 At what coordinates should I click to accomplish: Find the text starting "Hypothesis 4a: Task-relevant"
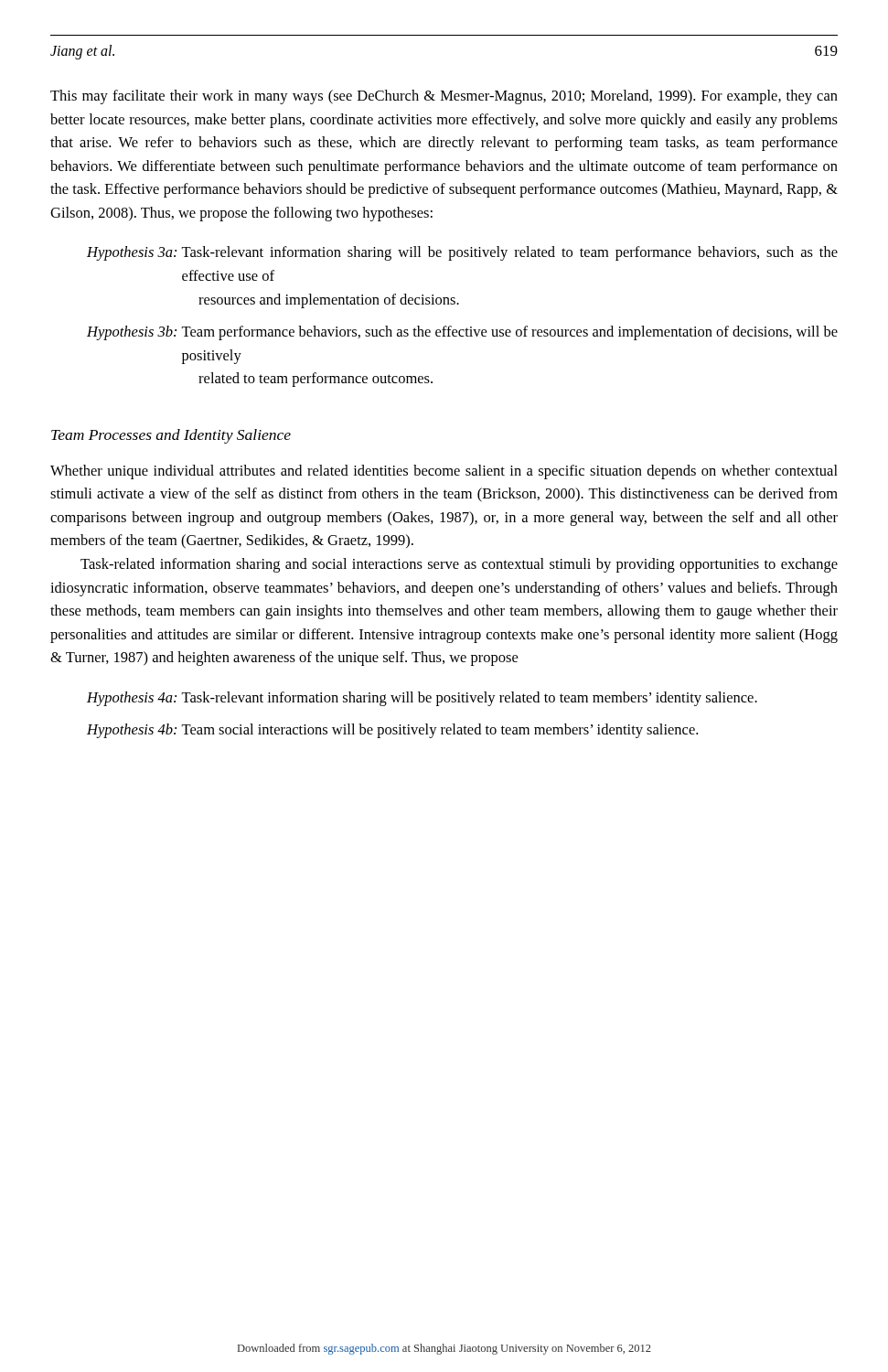tap(462, 698)
